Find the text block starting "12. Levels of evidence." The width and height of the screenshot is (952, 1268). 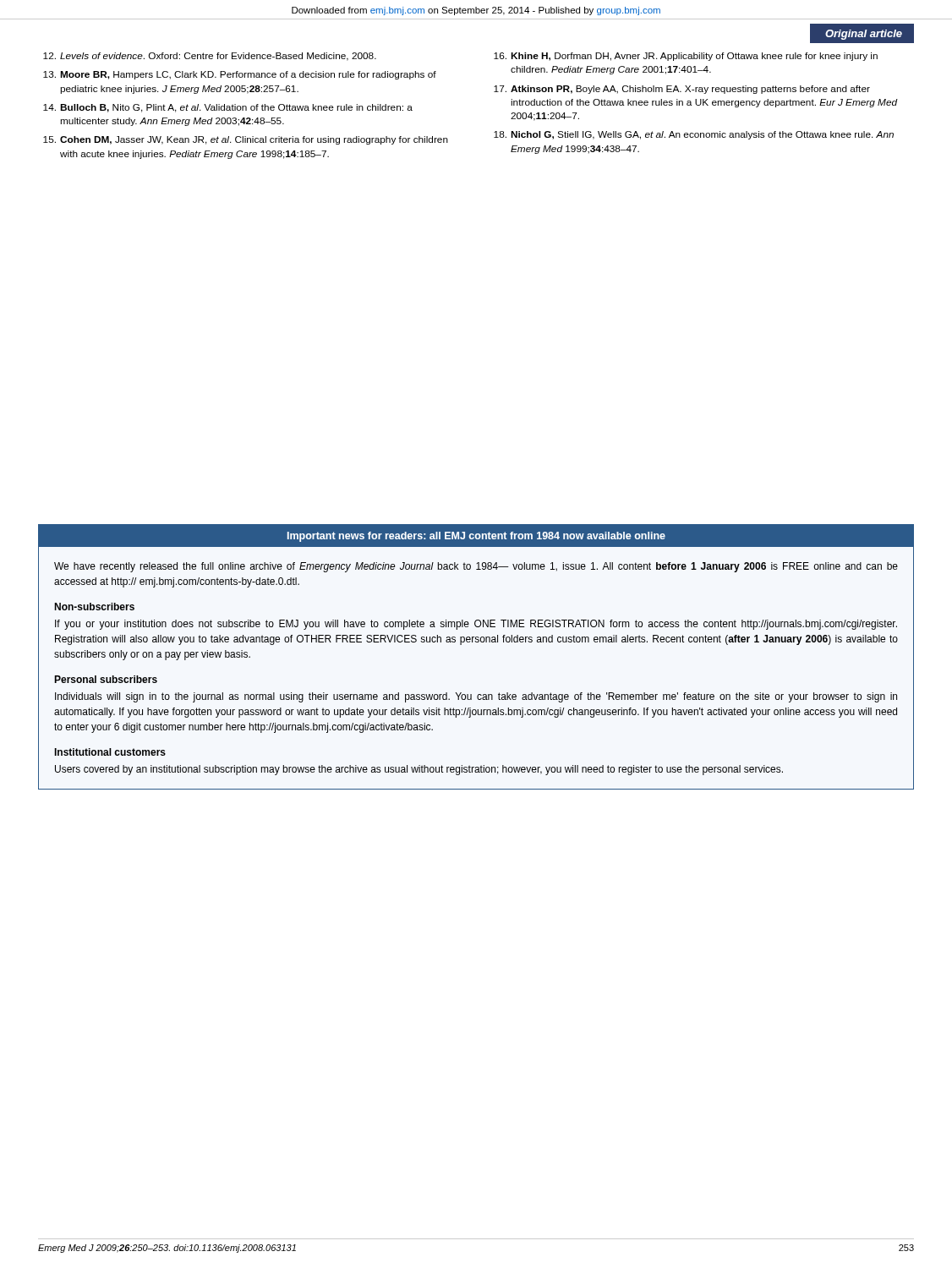click(209, 56)
